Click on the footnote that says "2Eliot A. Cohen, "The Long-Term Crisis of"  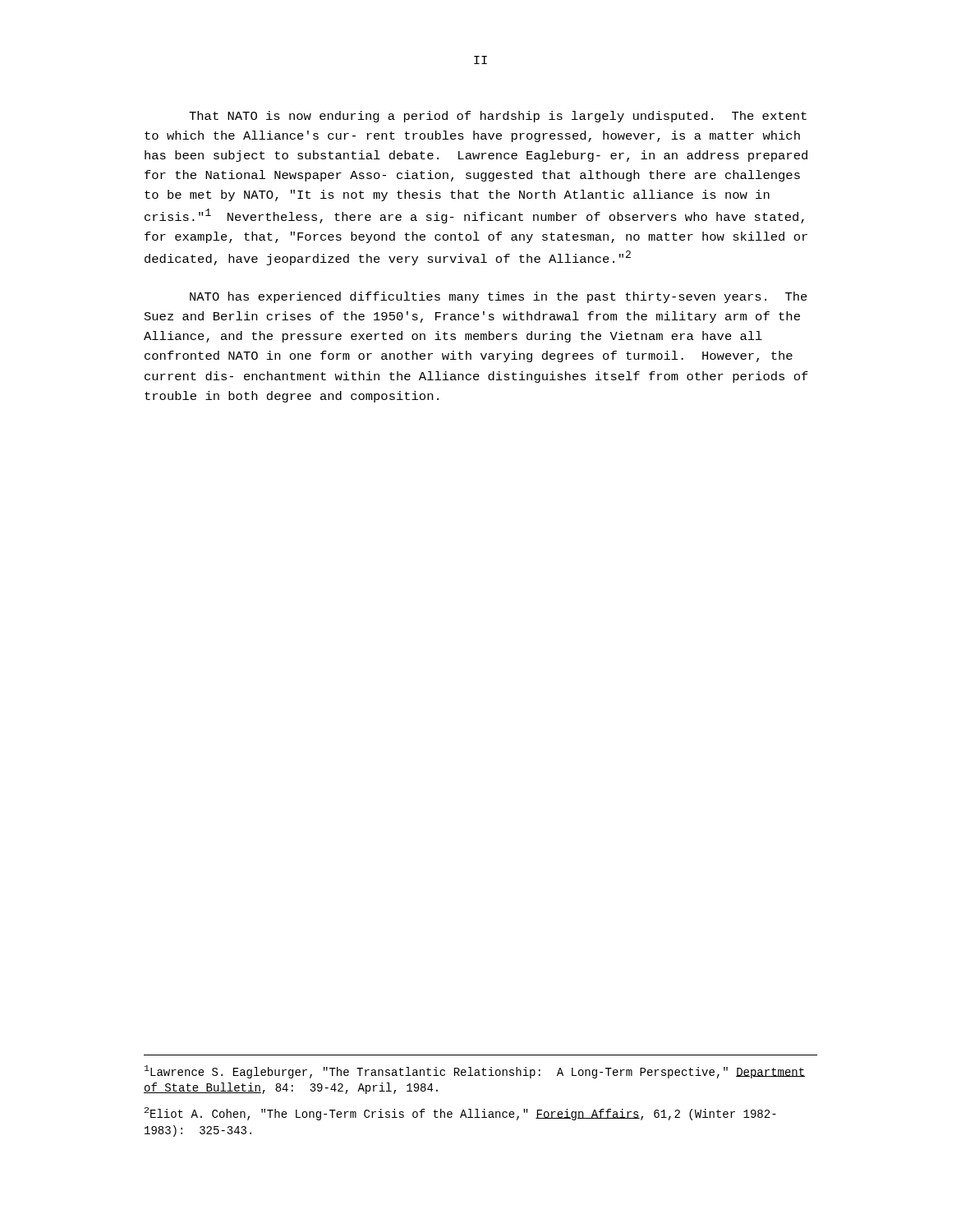point(461,1121)
